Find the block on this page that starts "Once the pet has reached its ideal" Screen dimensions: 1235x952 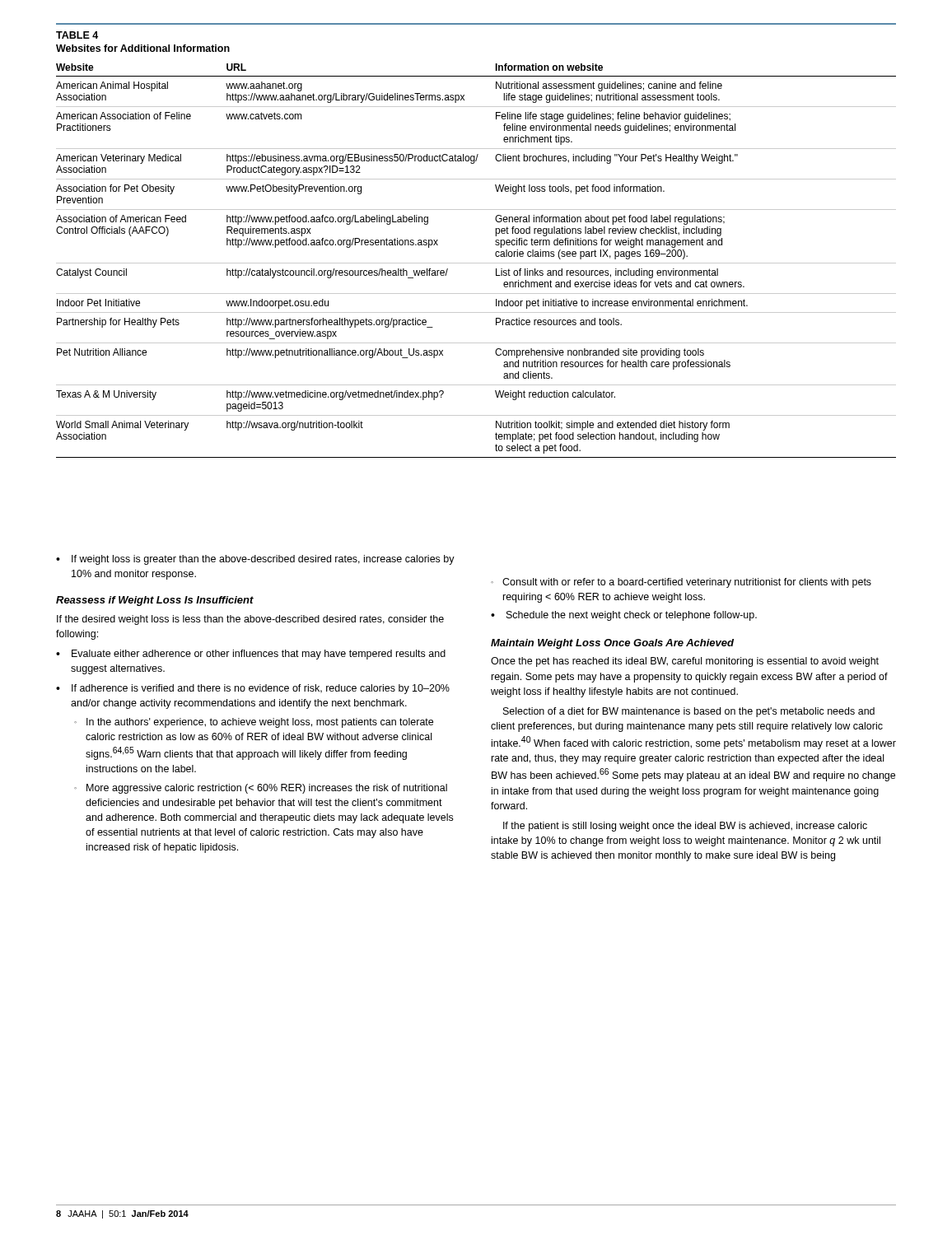[x=689, y=676]
